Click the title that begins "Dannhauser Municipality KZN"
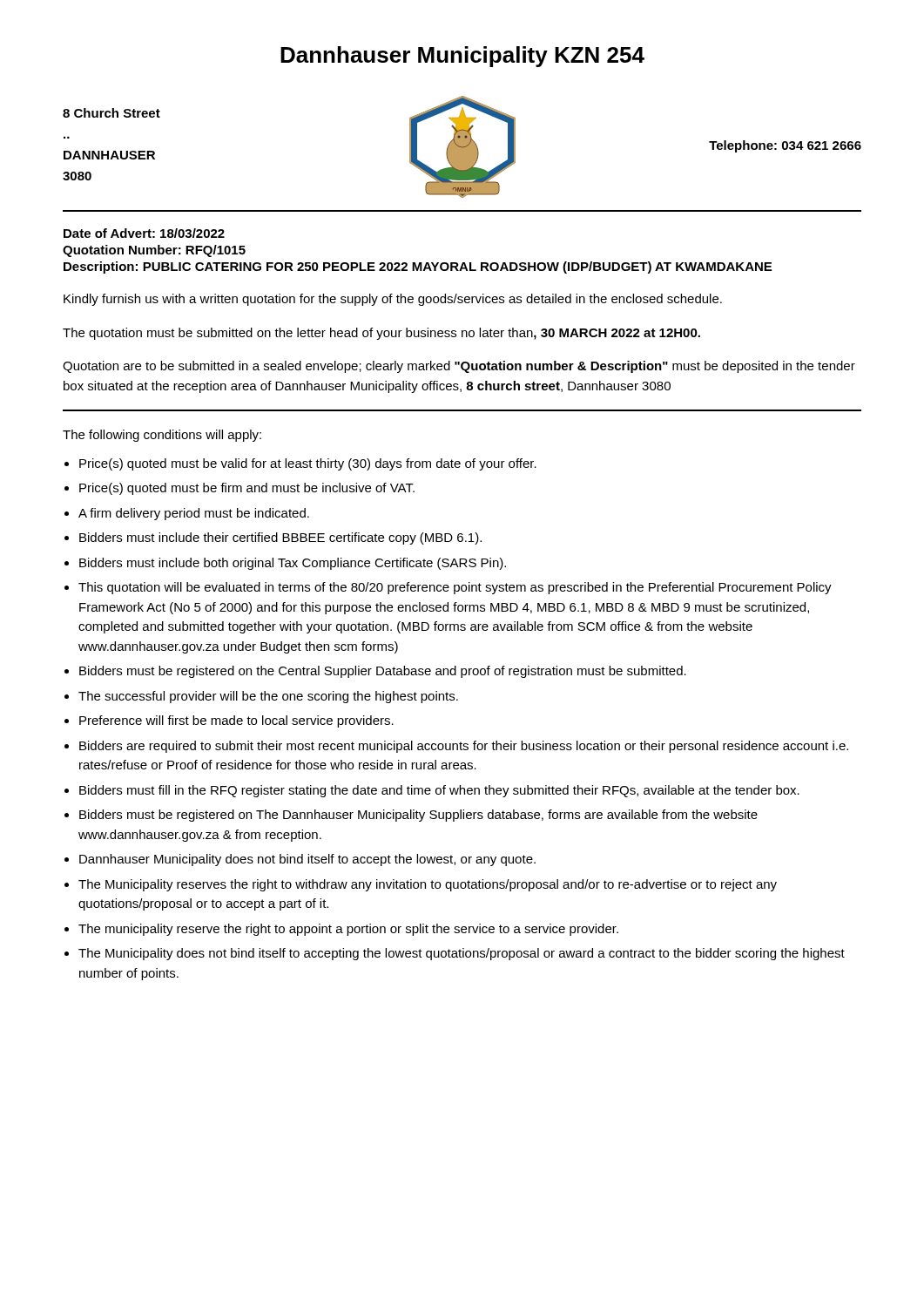The height and width of the screenshot is (1307, 924). pyautogui.click(x=462, y=55)
